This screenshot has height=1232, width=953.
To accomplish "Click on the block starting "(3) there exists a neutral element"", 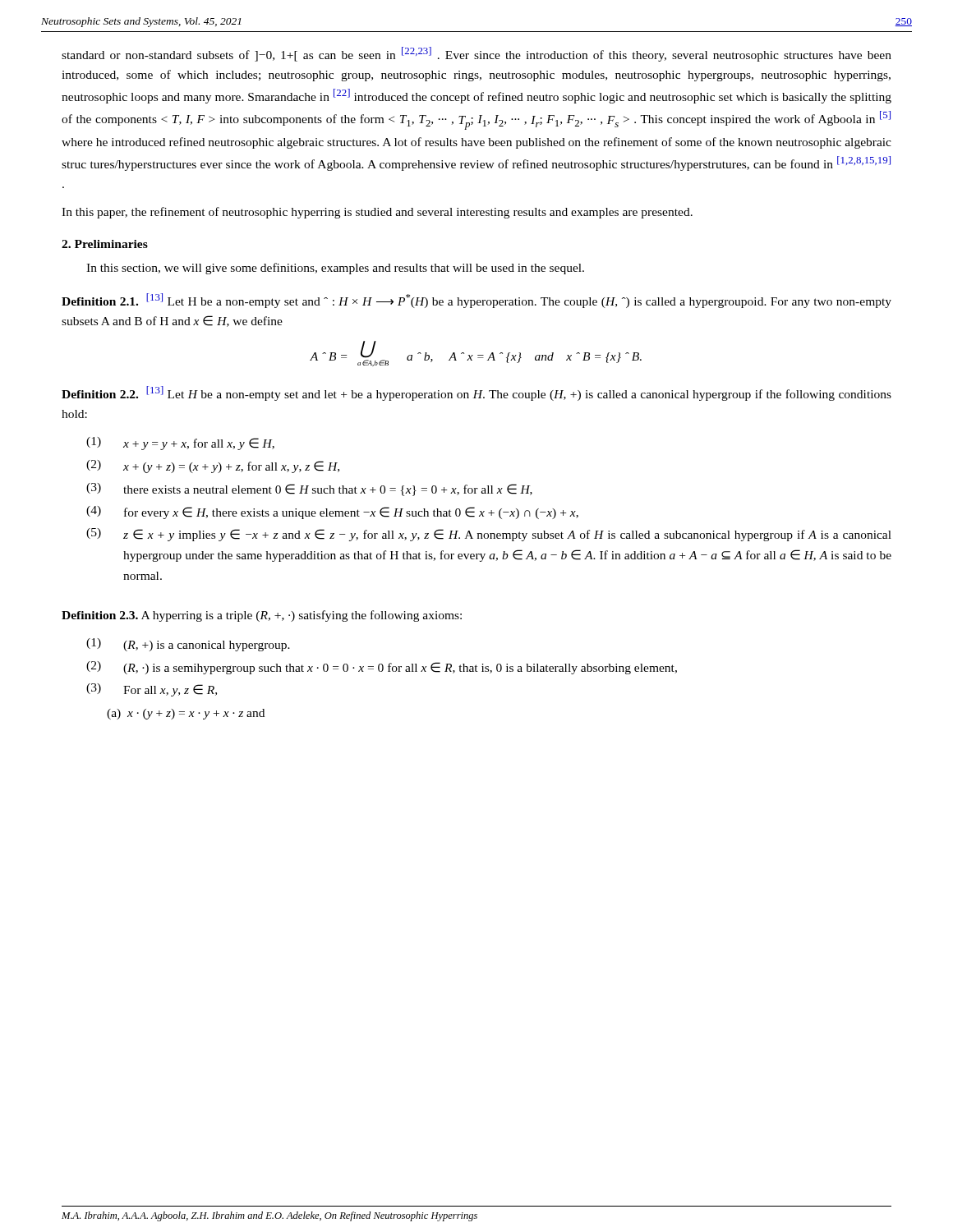I will click(476, 490).
